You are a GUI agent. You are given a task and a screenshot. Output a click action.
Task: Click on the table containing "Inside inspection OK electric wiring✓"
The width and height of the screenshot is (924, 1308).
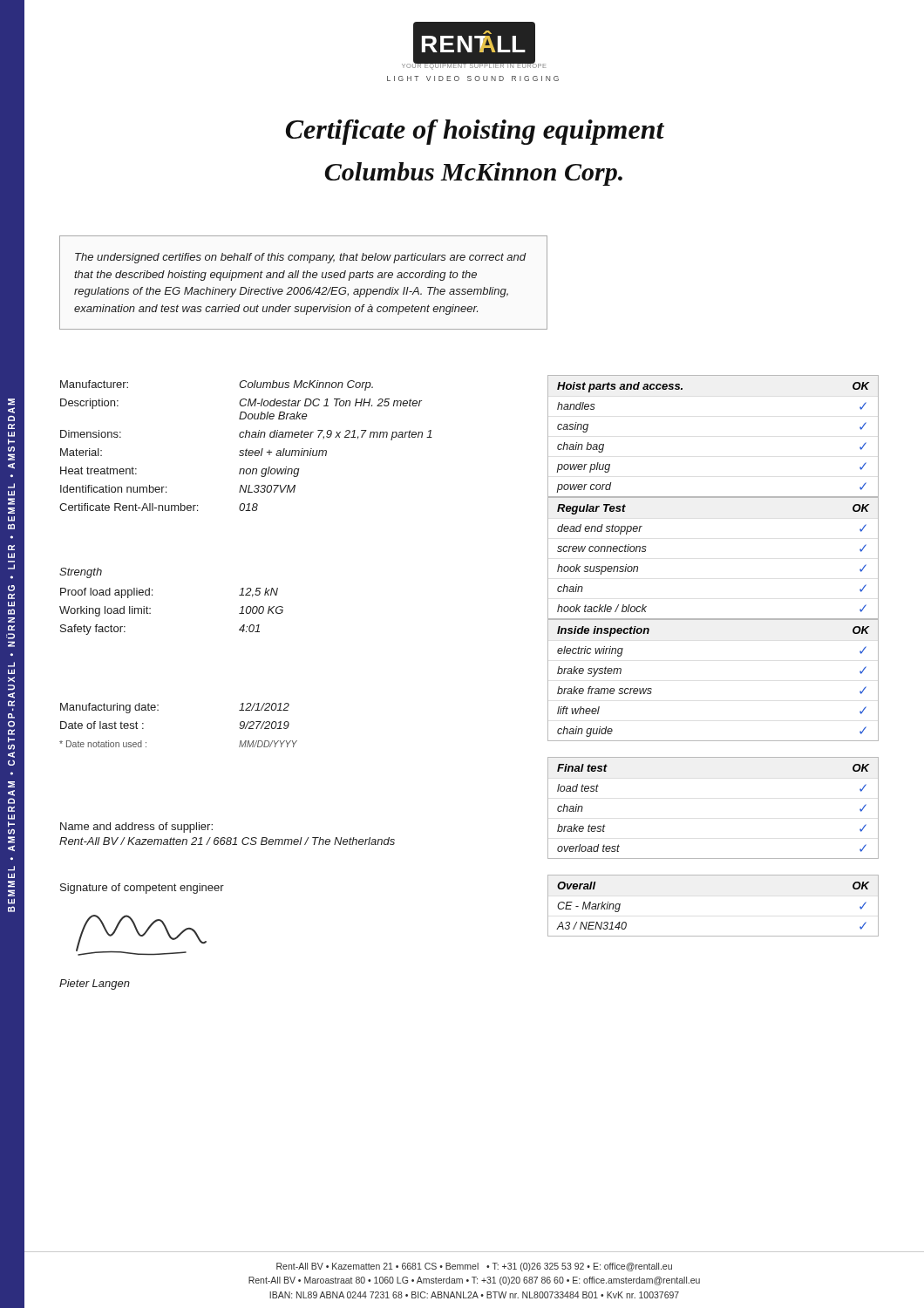(x=713, y=680)
